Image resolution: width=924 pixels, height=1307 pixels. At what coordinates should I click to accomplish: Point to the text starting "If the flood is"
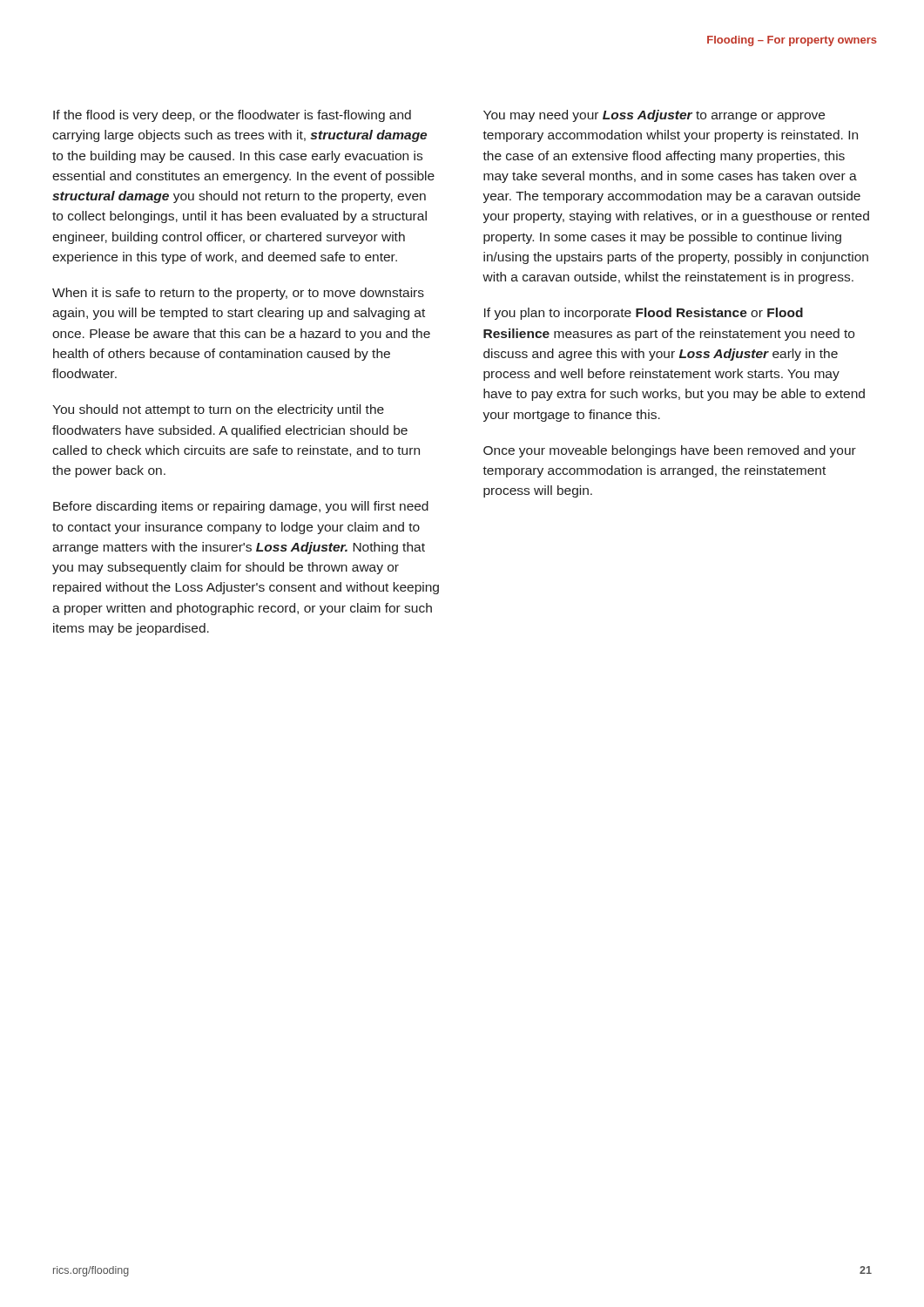[244, 185]
